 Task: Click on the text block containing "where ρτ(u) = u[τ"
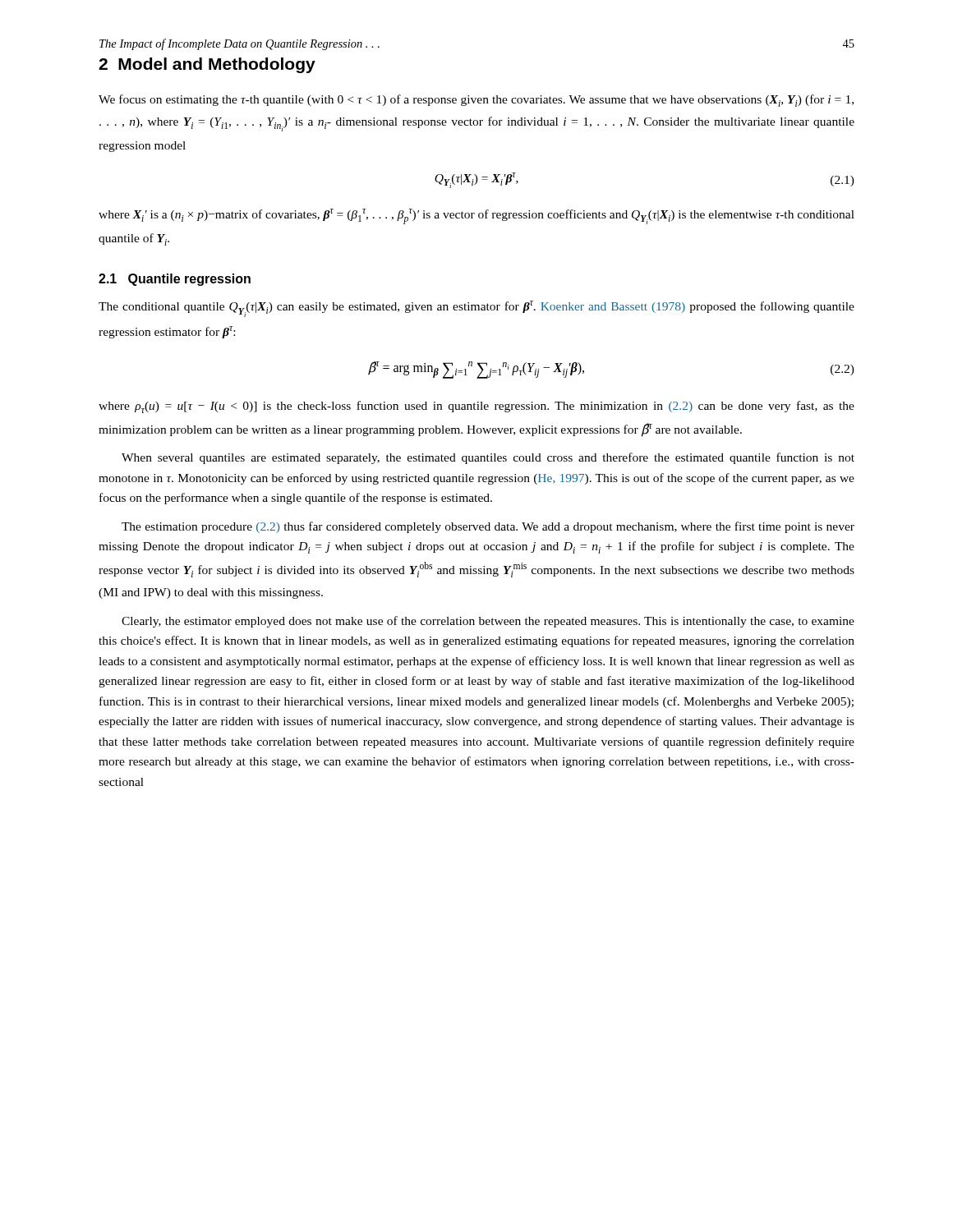click(476, 417)
